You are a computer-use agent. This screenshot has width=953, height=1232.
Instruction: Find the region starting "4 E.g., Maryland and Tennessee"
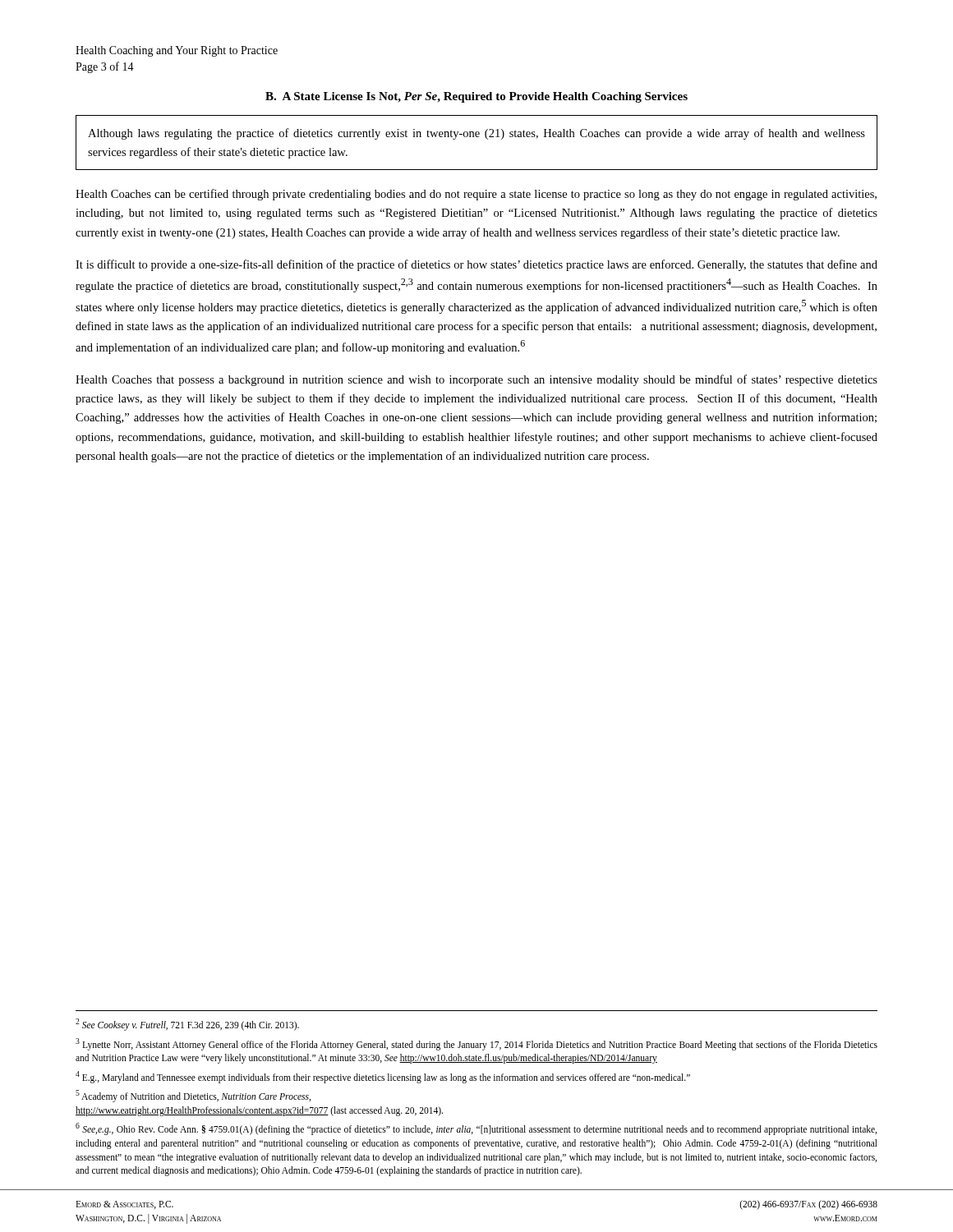(383, 1076)
